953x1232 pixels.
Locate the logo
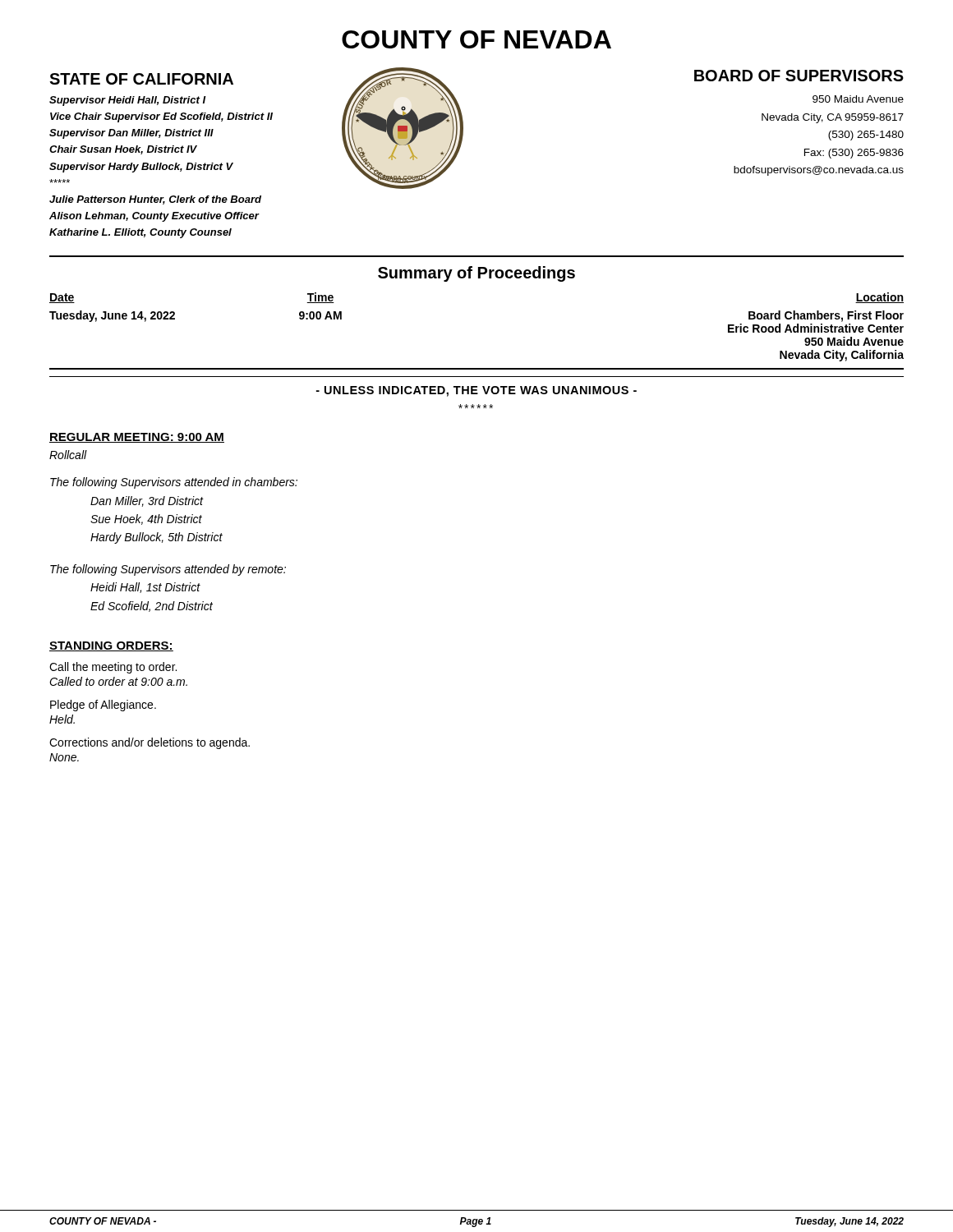pyautogui.click(x=403, y=130)
